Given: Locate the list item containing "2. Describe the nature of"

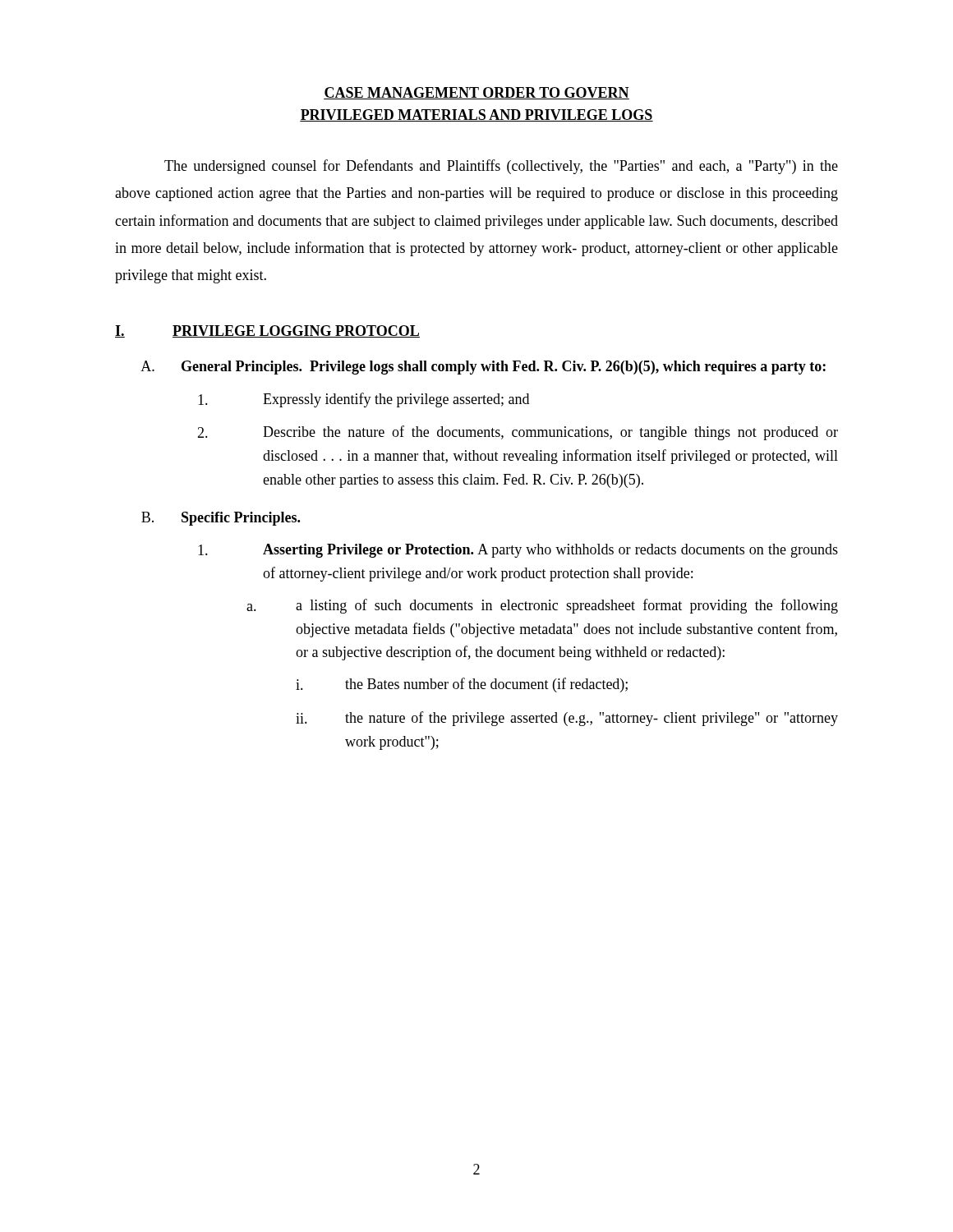Looking at the screenshot, I should (x=509, y=456).
